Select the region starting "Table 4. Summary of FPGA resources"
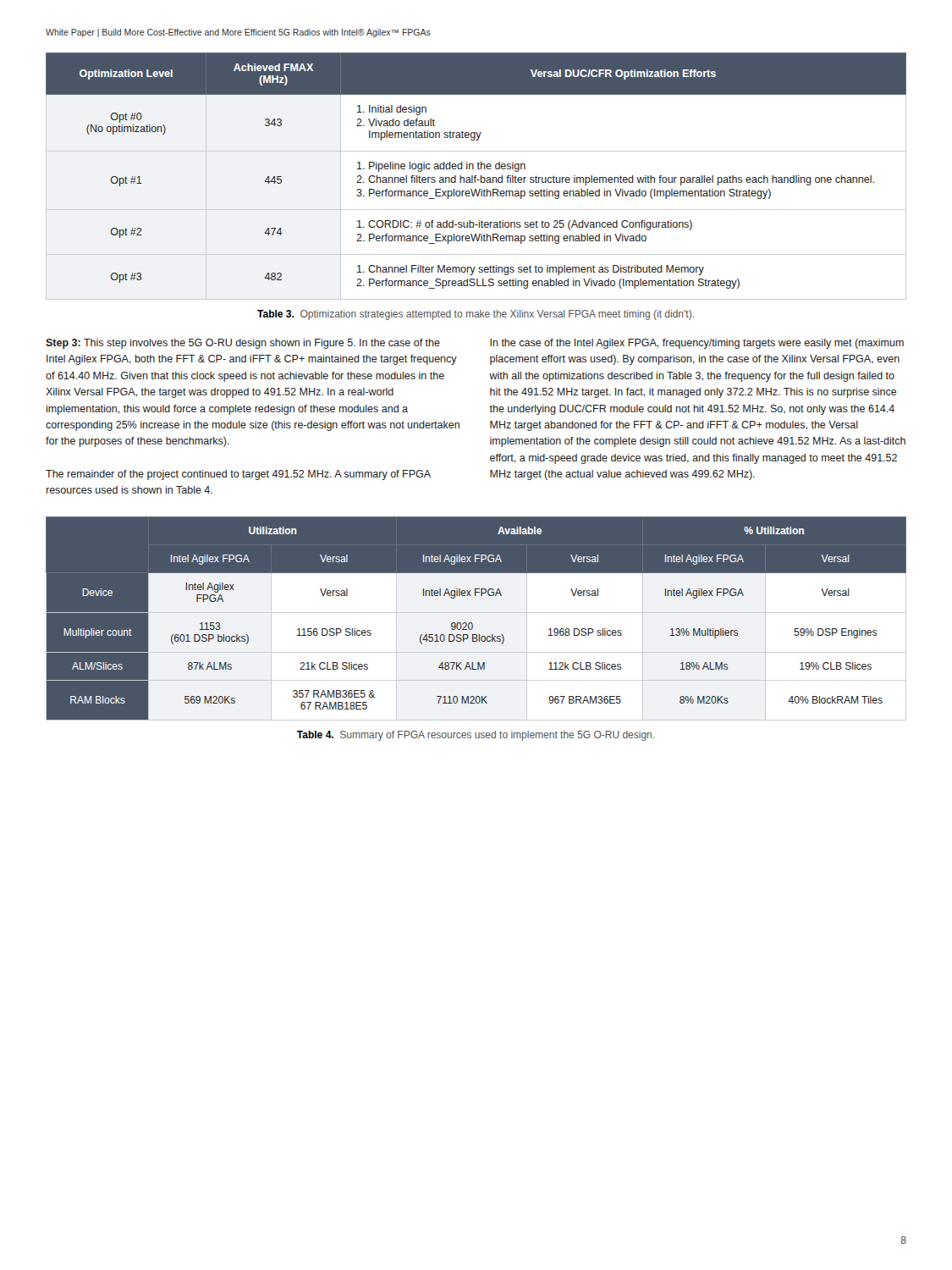The image size is (952, 1270). click(x=476, y=735)
